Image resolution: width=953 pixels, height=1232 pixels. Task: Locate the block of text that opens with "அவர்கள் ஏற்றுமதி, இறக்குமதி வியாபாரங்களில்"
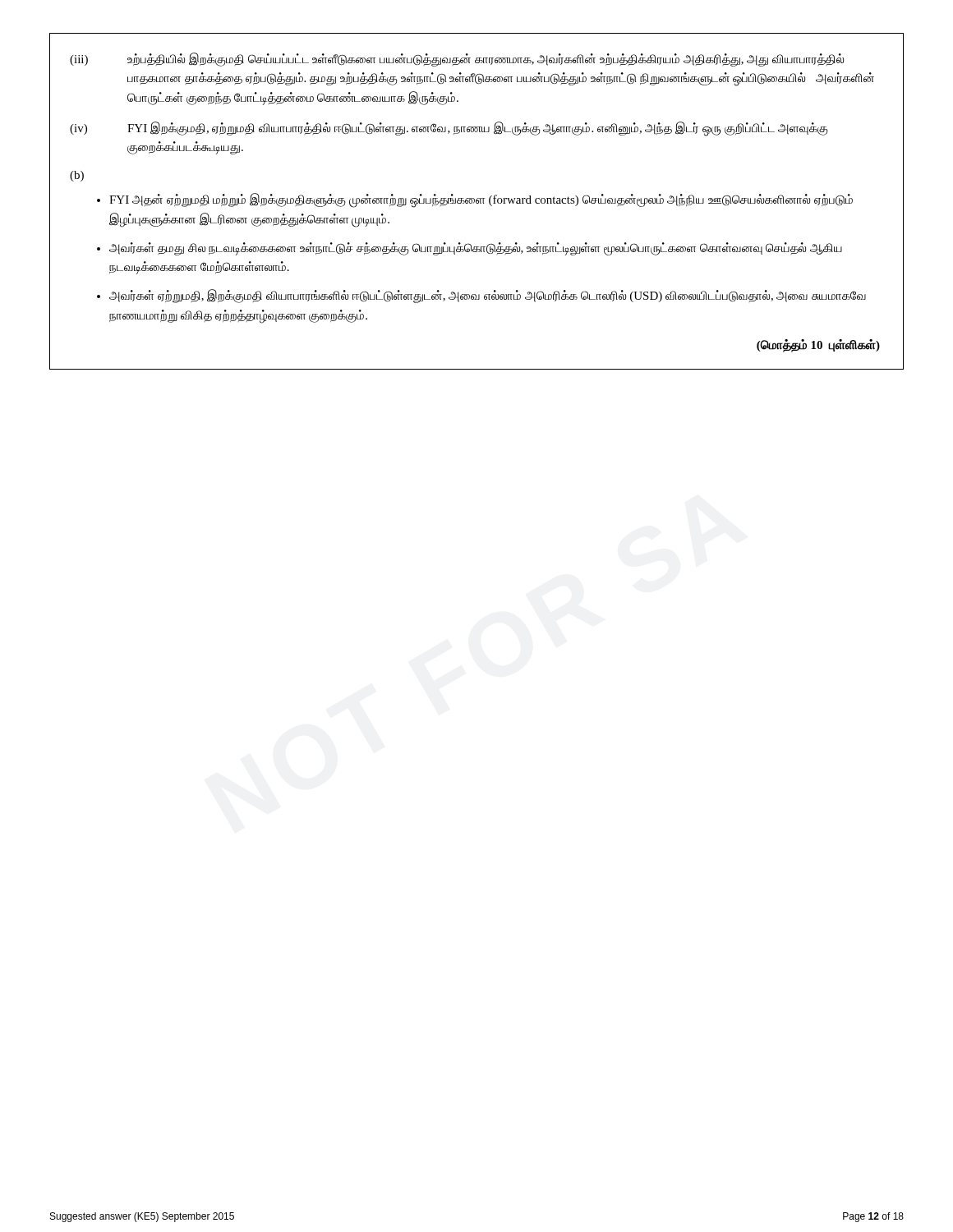pos(488,305)
